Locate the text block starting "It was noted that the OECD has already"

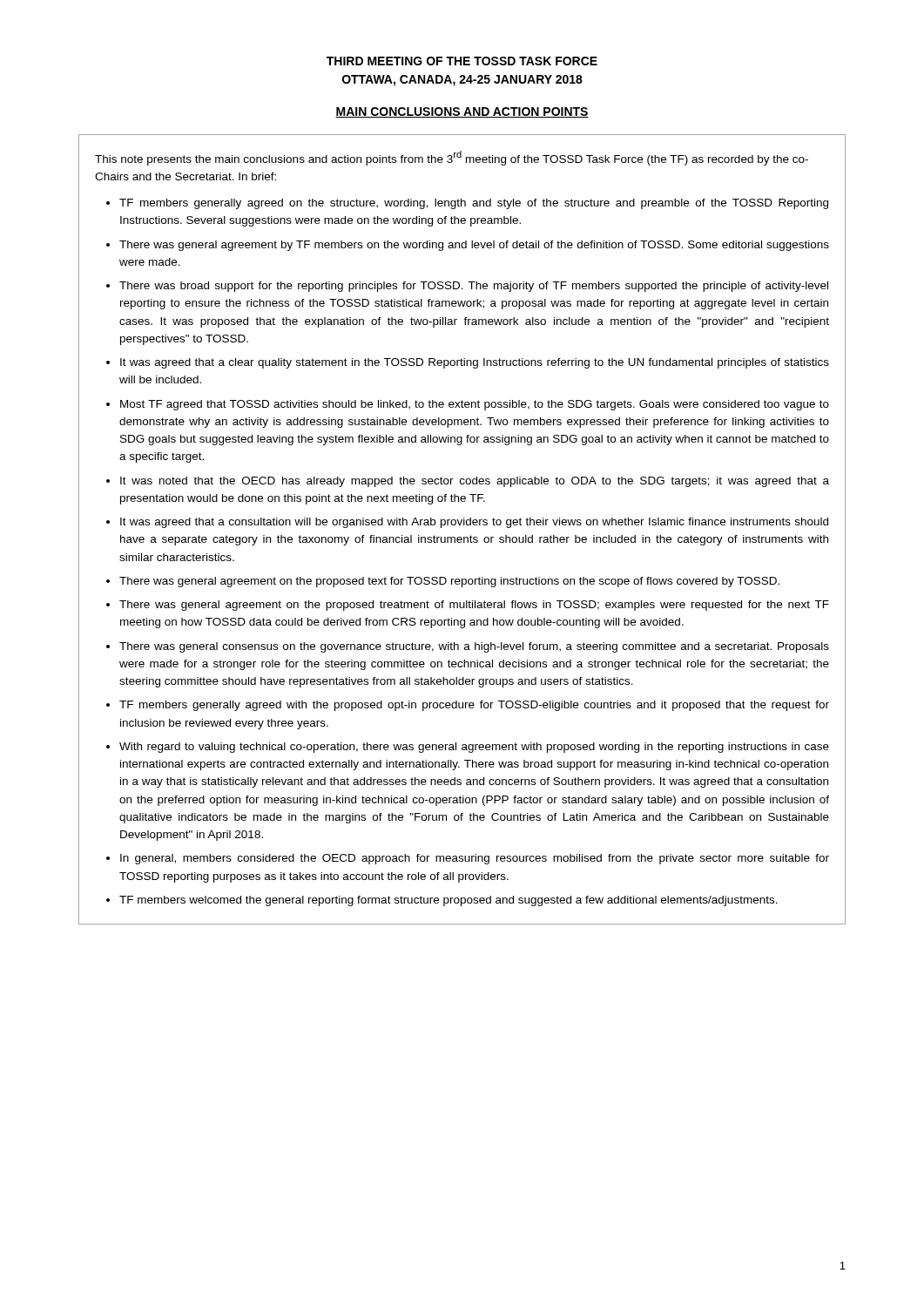(474, 489)
